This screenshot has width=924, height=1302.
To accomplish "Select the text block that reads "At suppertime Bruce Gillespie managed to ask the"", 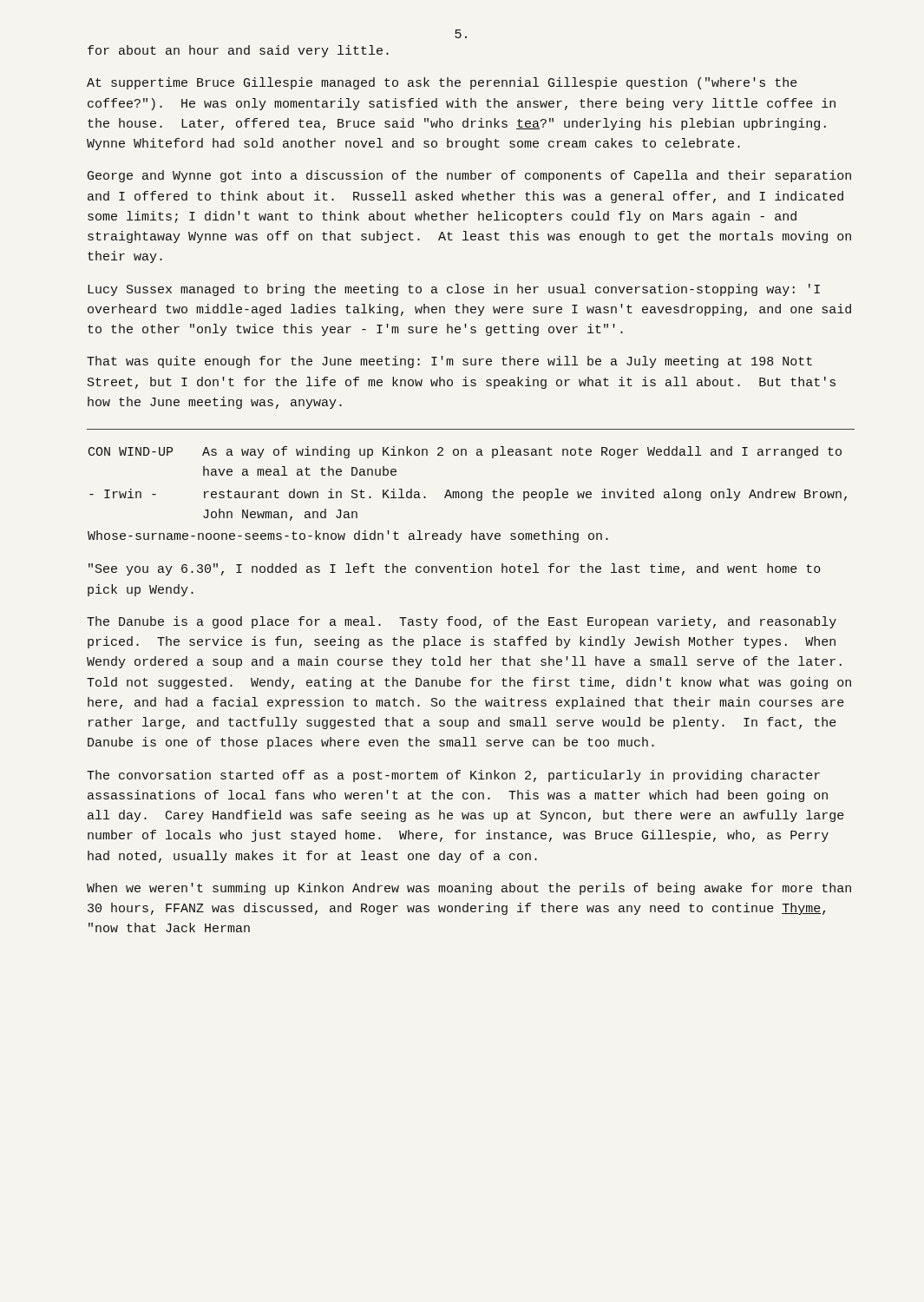I will (462, 114).
